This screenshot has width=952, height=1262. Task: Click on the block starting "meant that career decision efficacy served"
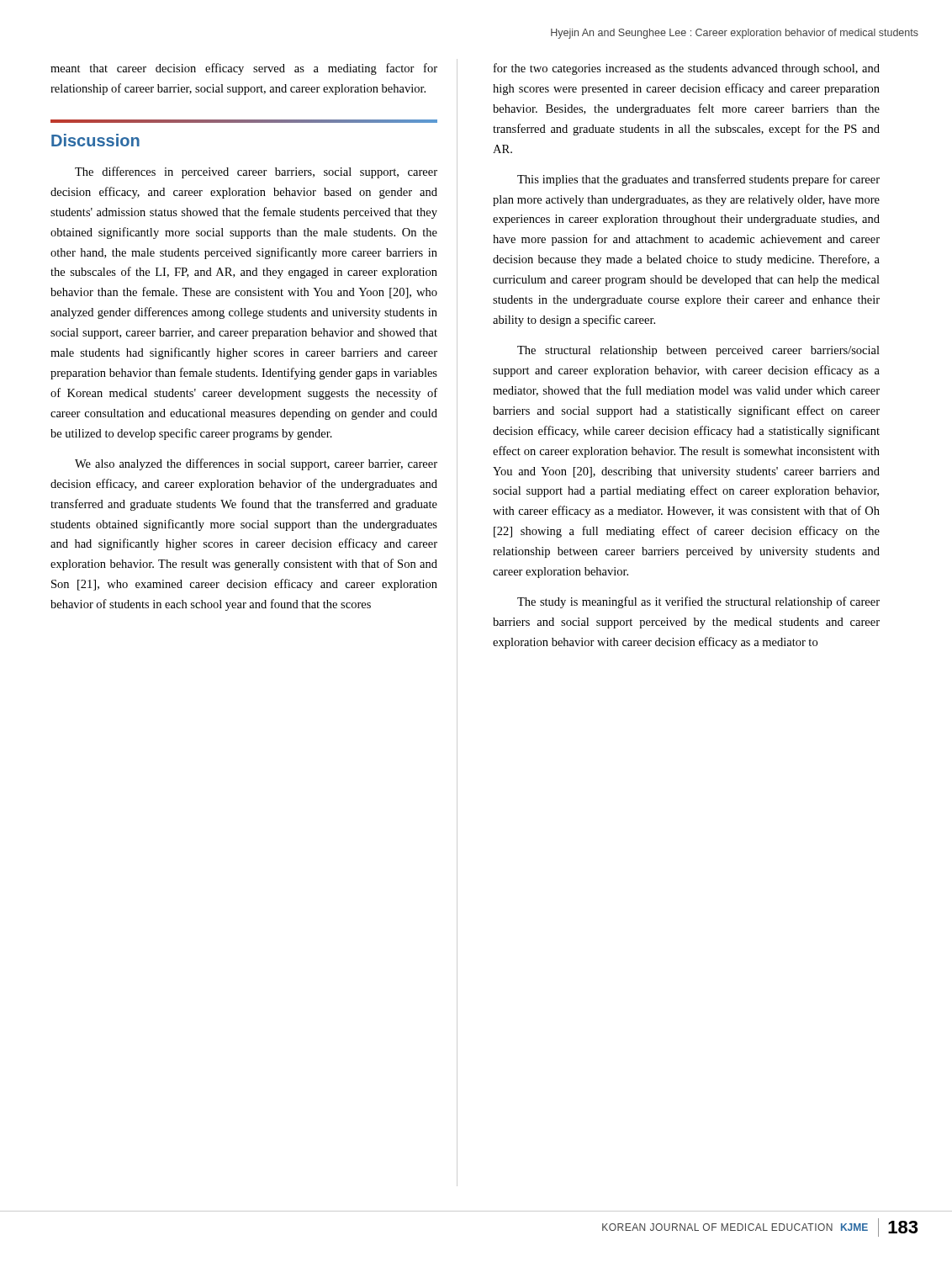244,78
